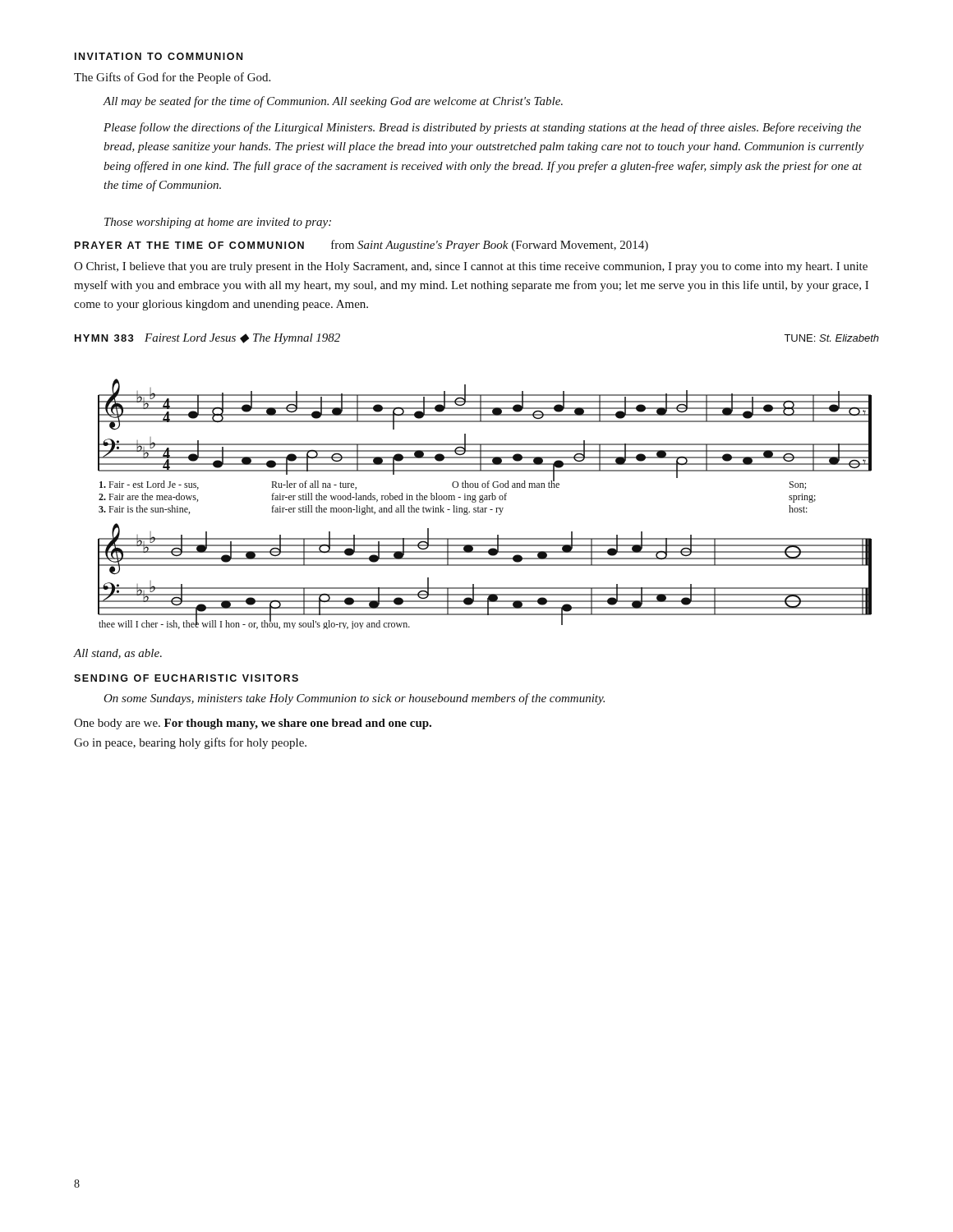Find the text block containing "from Saint Augustine's Prayer"

click(x=489, y=244)
